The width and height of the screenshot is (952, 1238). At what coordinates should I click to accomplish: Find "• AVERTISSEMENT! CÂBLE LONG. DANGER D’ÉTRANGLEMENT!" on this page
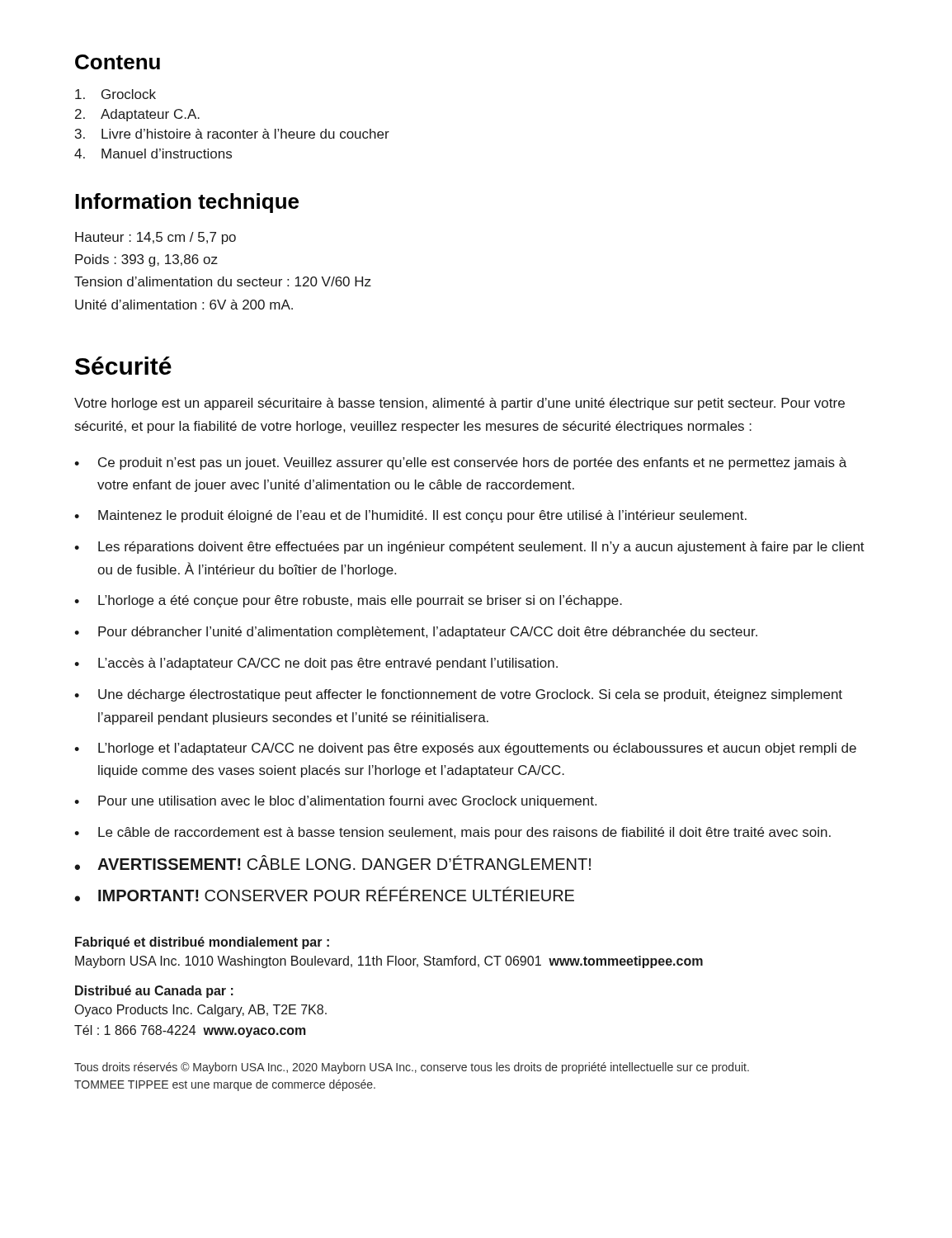pyautogui.click(x=333, y=867)
